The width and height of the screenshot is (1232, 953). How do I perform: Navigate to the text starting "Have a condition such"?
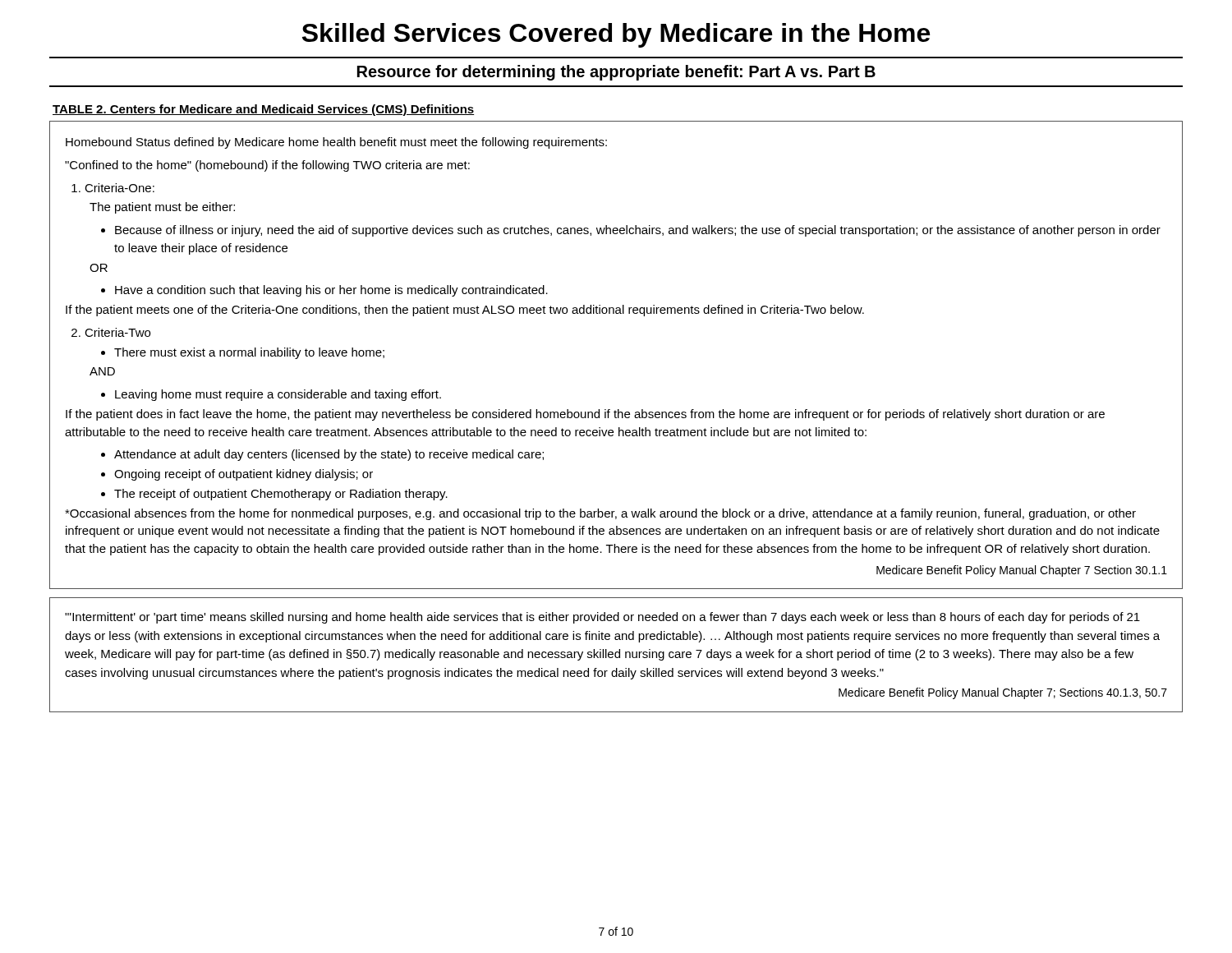(331, 291)
